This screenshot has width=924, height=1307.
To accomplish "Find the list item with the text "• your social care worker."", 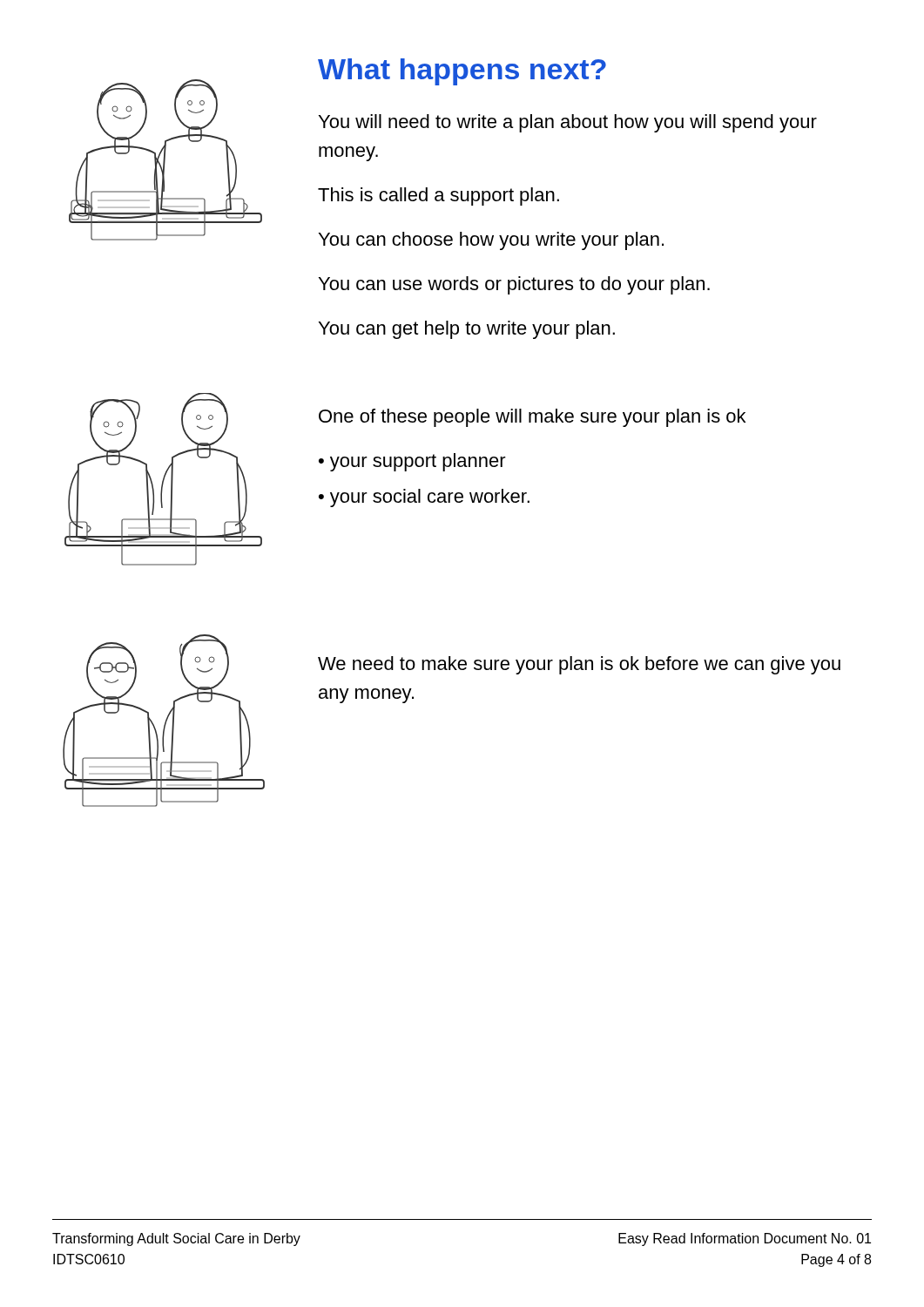I will click(424, 496).
